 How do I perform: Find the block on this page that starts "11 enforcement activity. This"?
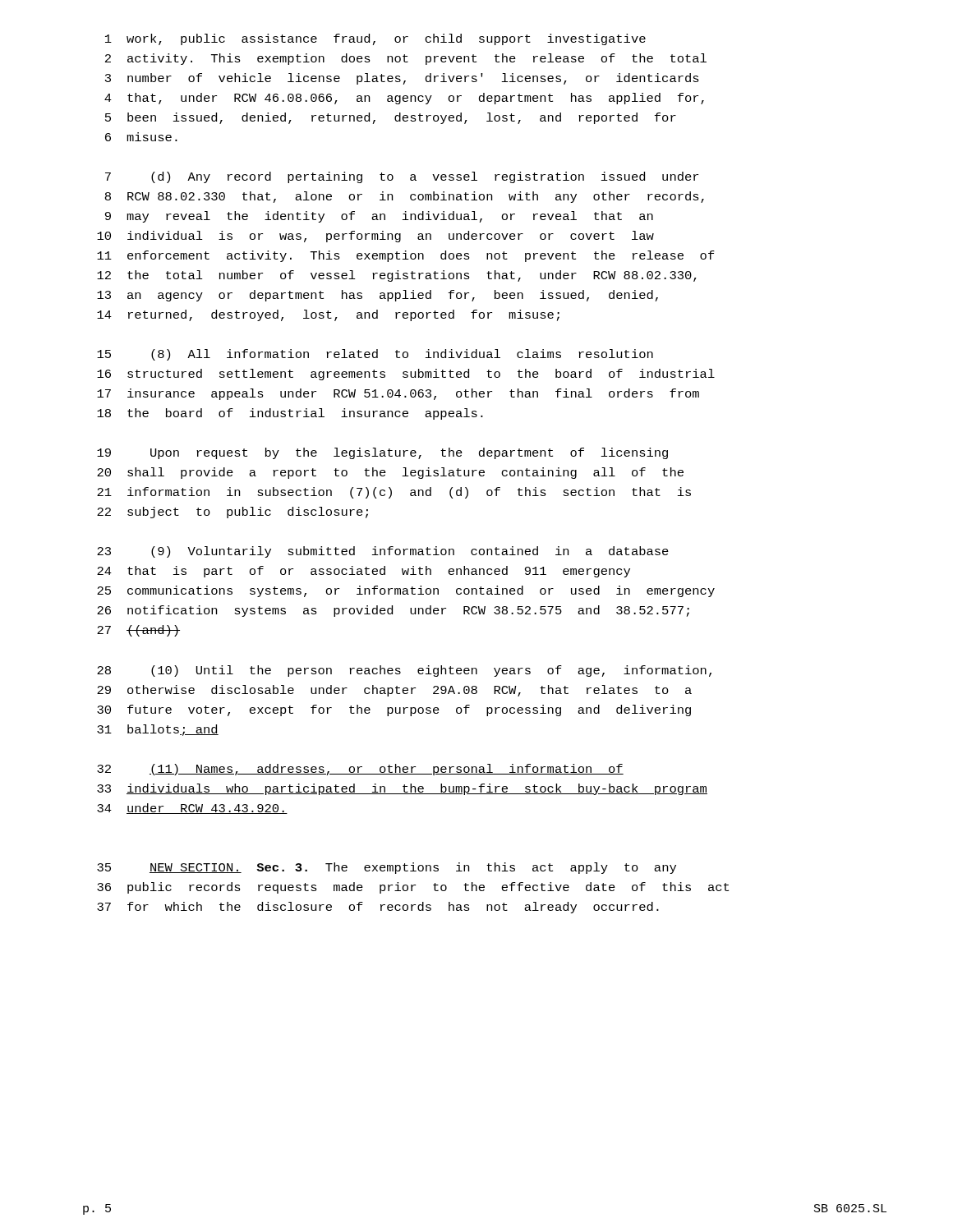click(x=485, y=256)
